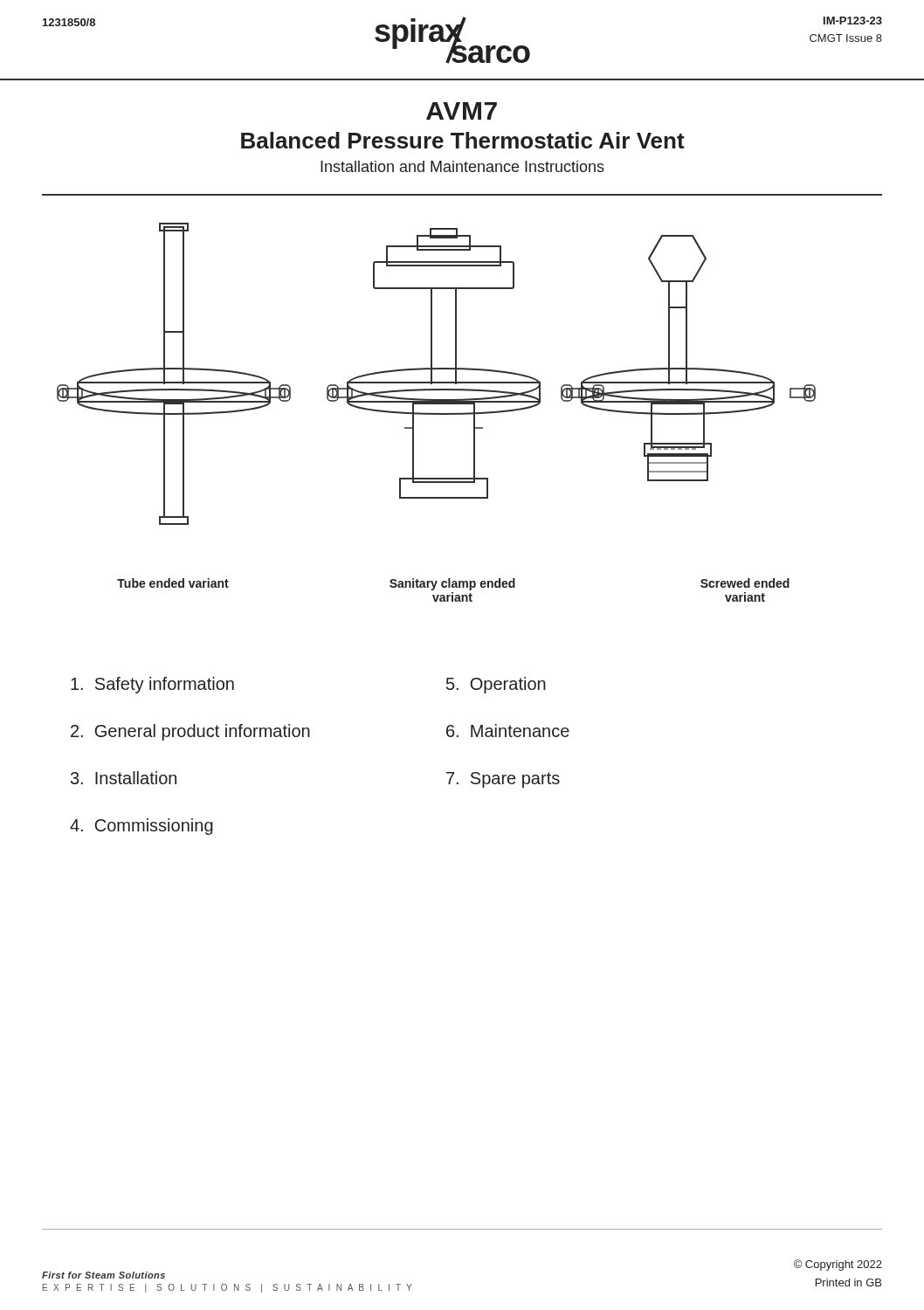The height and width of the screenshot is (1310, 924).
Task: Point to the region starting "Tube ended variant"
Action: tap(173, 583)
